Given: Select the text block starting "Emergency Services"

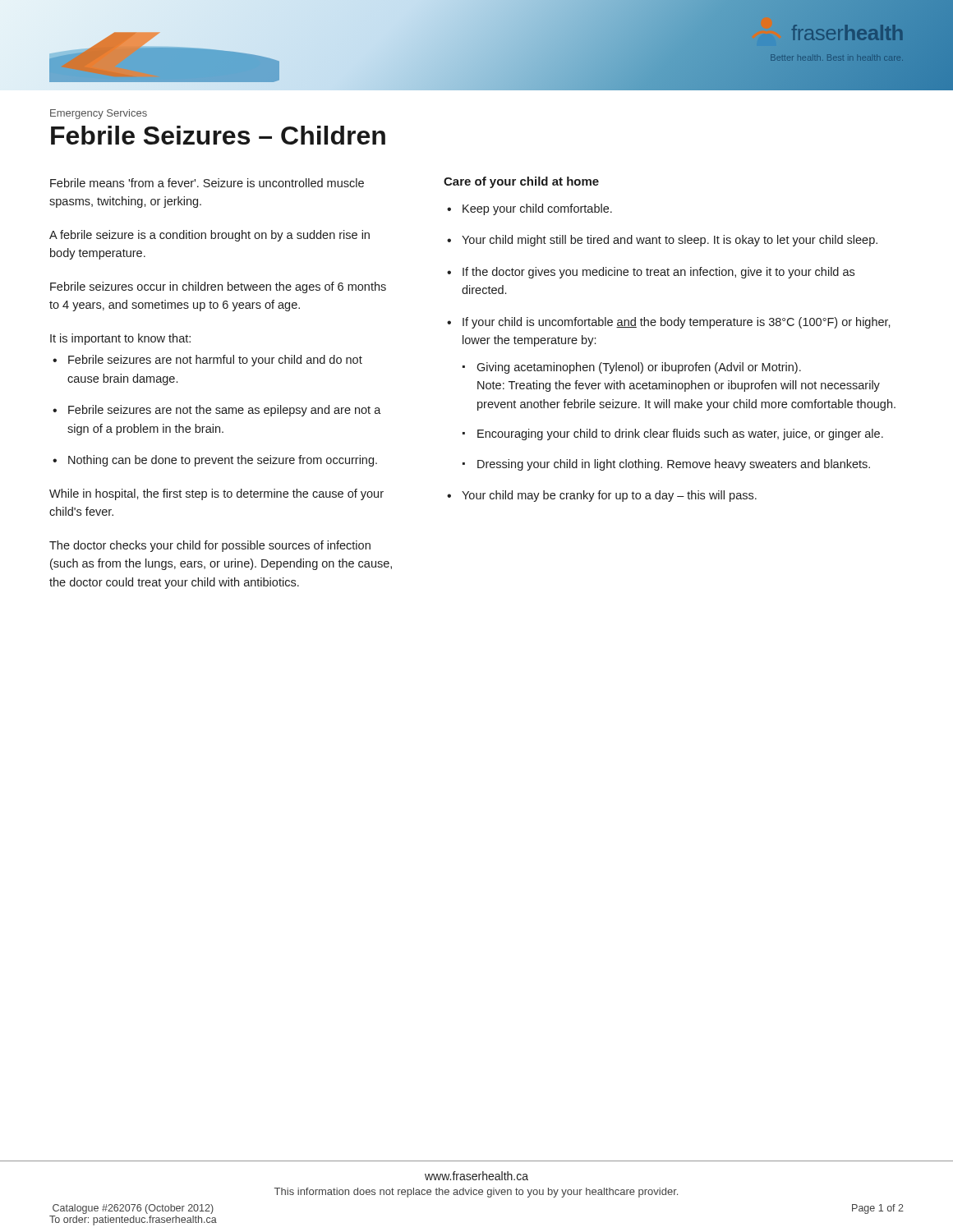Looking at the screenshot, I should 98,113.
